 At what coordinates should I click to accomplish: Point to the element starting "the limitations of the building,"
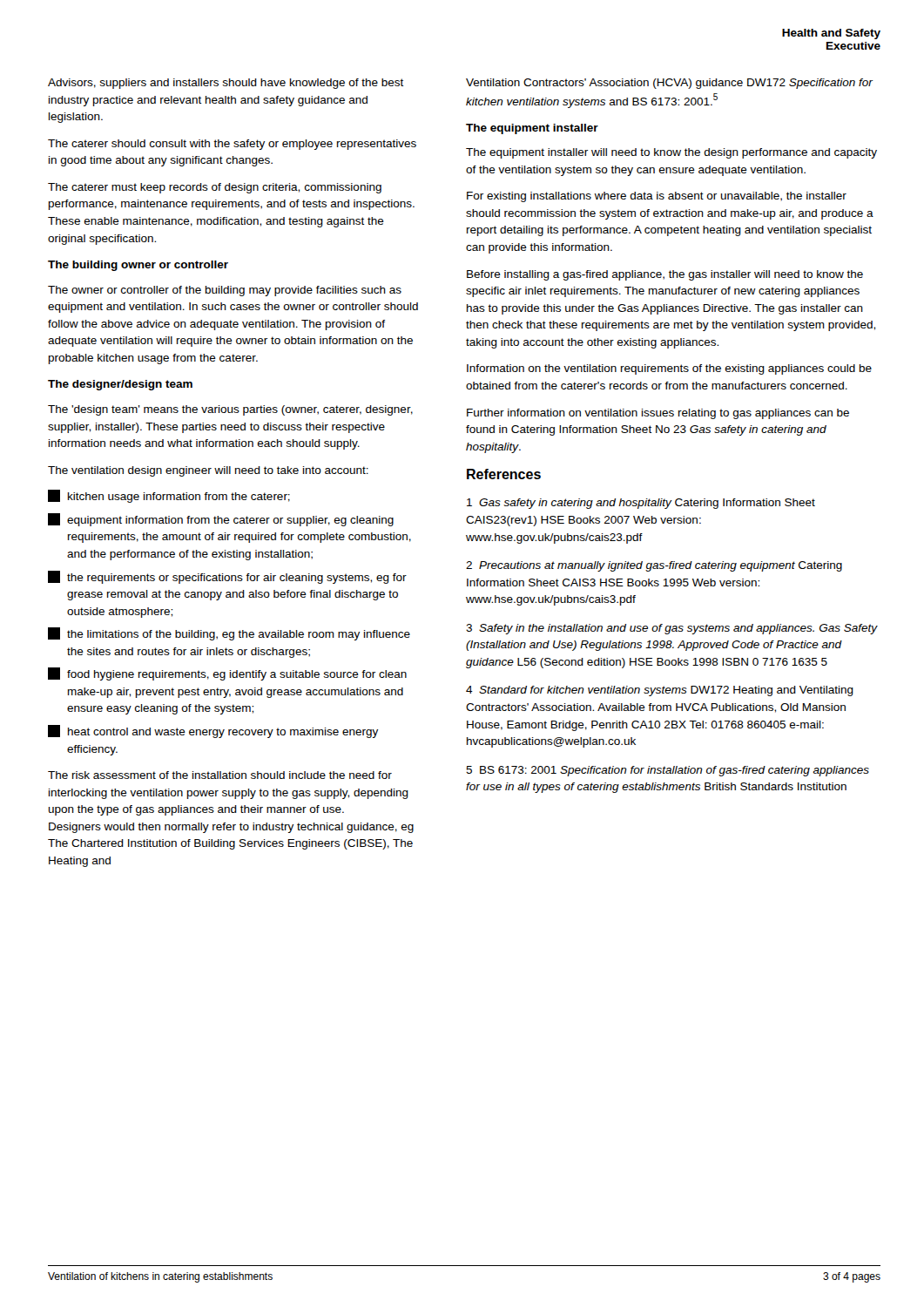235,643
